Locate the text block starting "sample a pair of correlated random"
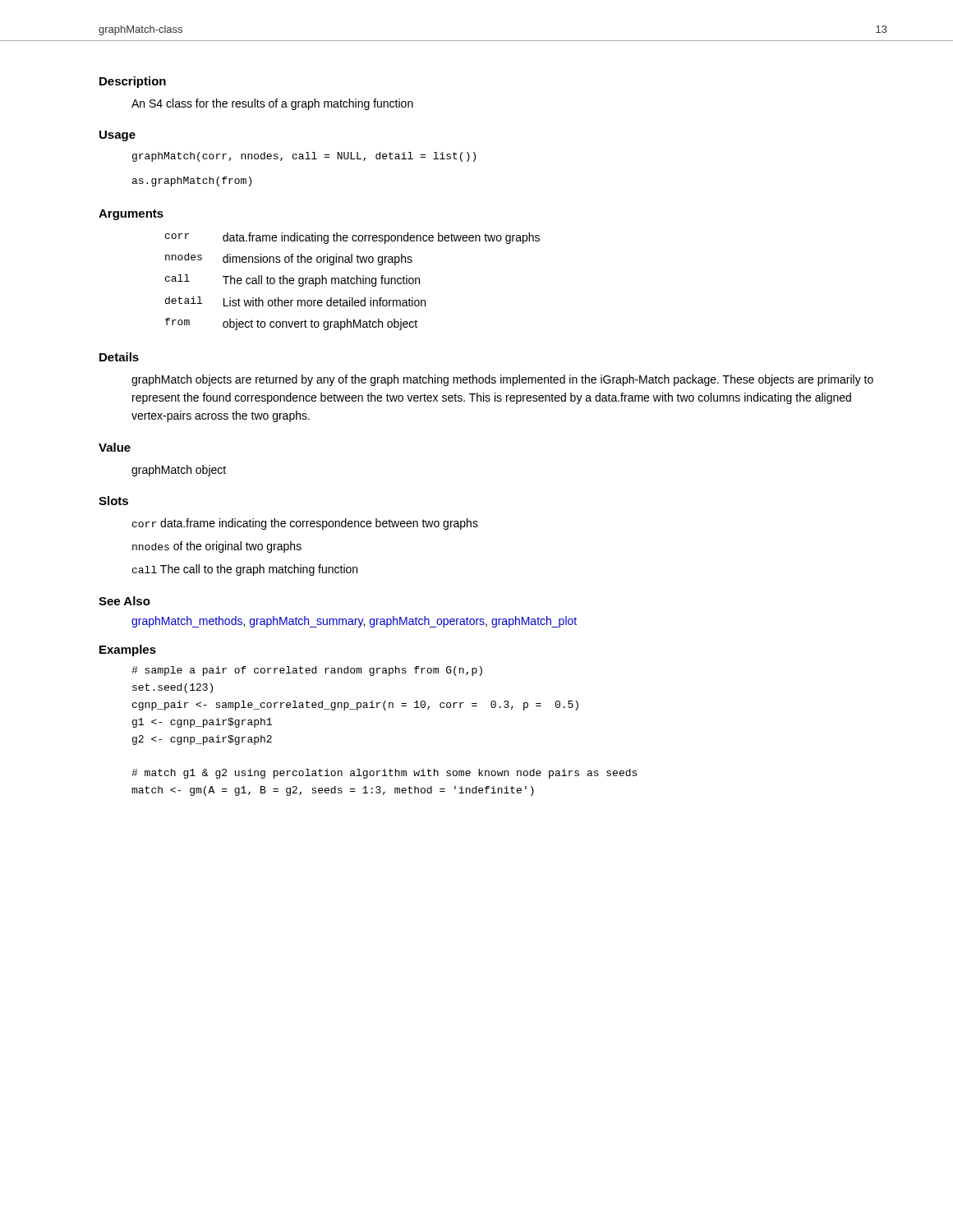Viewport: 953px width, 1232px height. [307, 671]
